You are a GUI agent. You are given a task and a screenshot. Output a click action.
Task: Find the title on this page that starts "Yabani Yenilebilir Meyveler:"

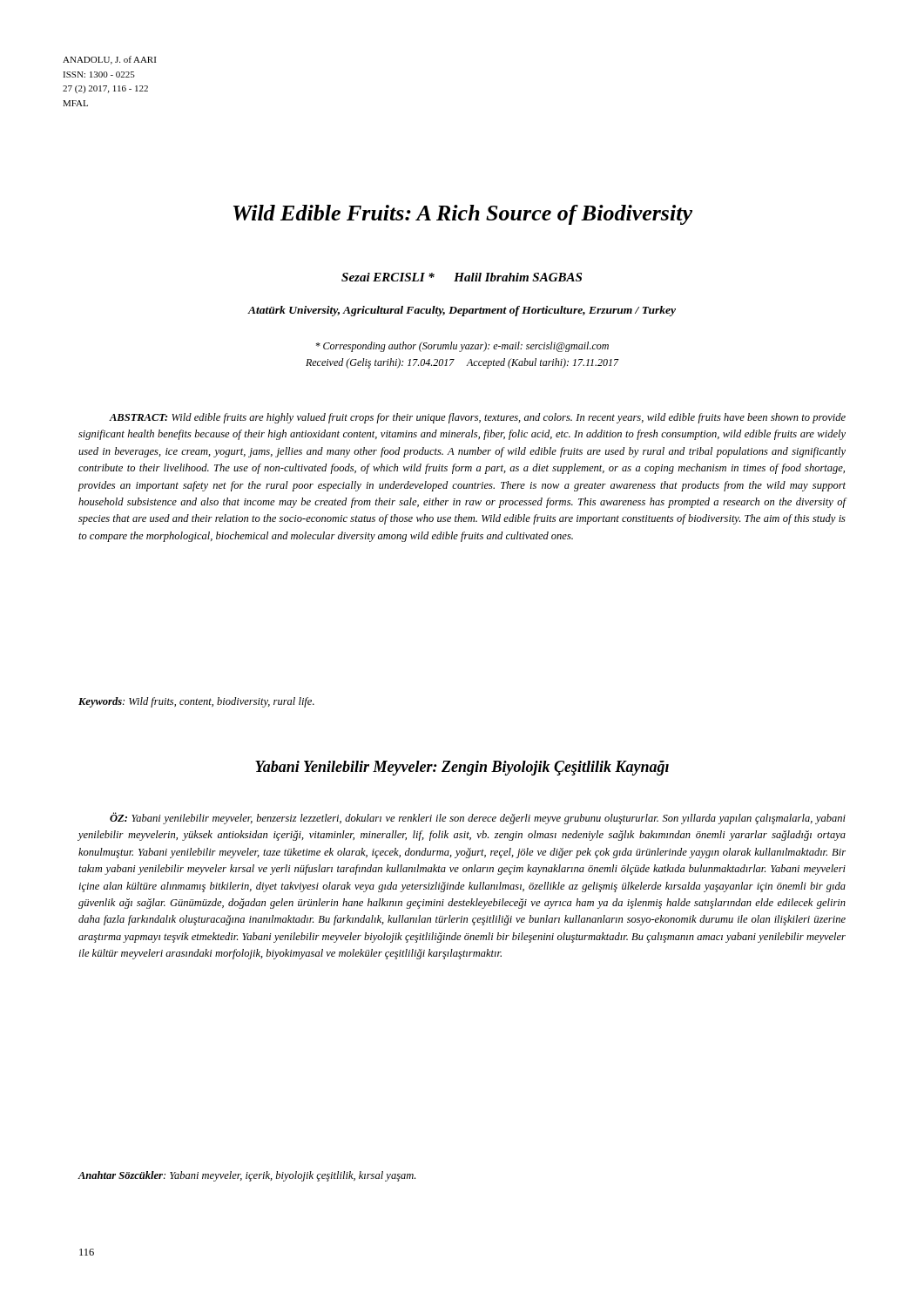[462, 767]
